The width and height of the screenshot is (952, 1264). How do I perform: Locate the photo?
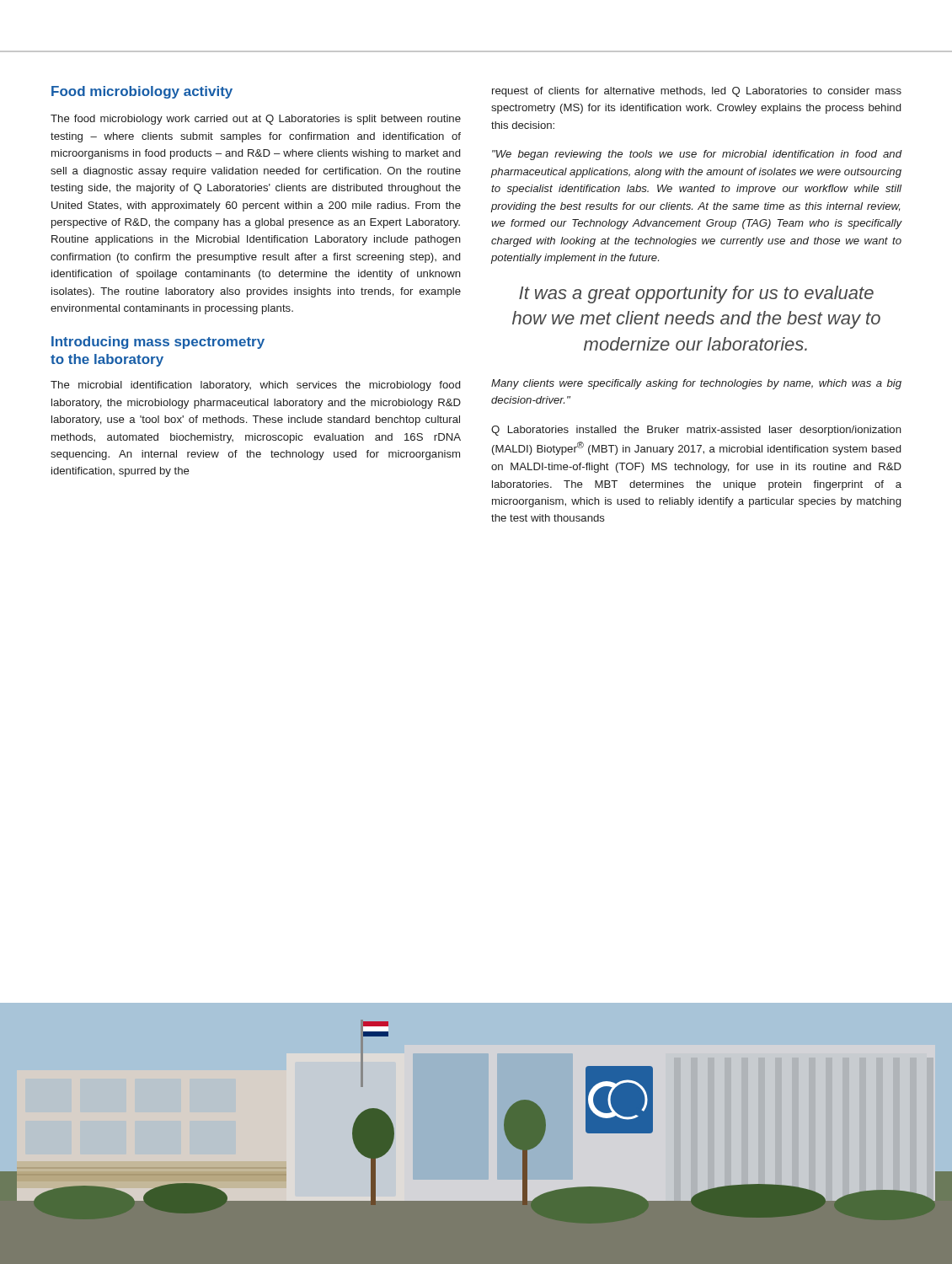pyautogui.click(x=476, y=1133)
